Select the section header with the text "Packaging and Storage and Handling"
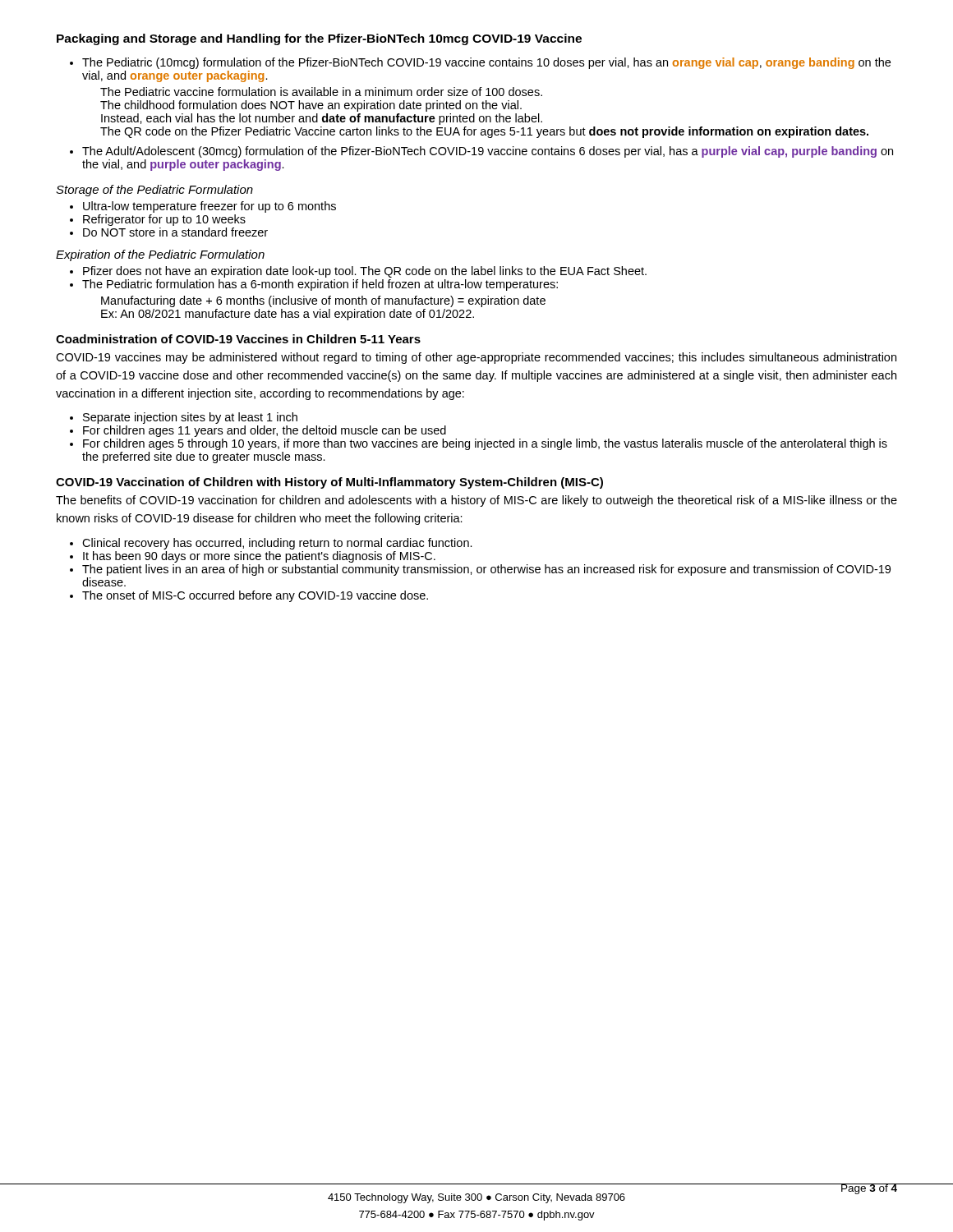This screenshot has height=1232, width=953. [319, 38]
